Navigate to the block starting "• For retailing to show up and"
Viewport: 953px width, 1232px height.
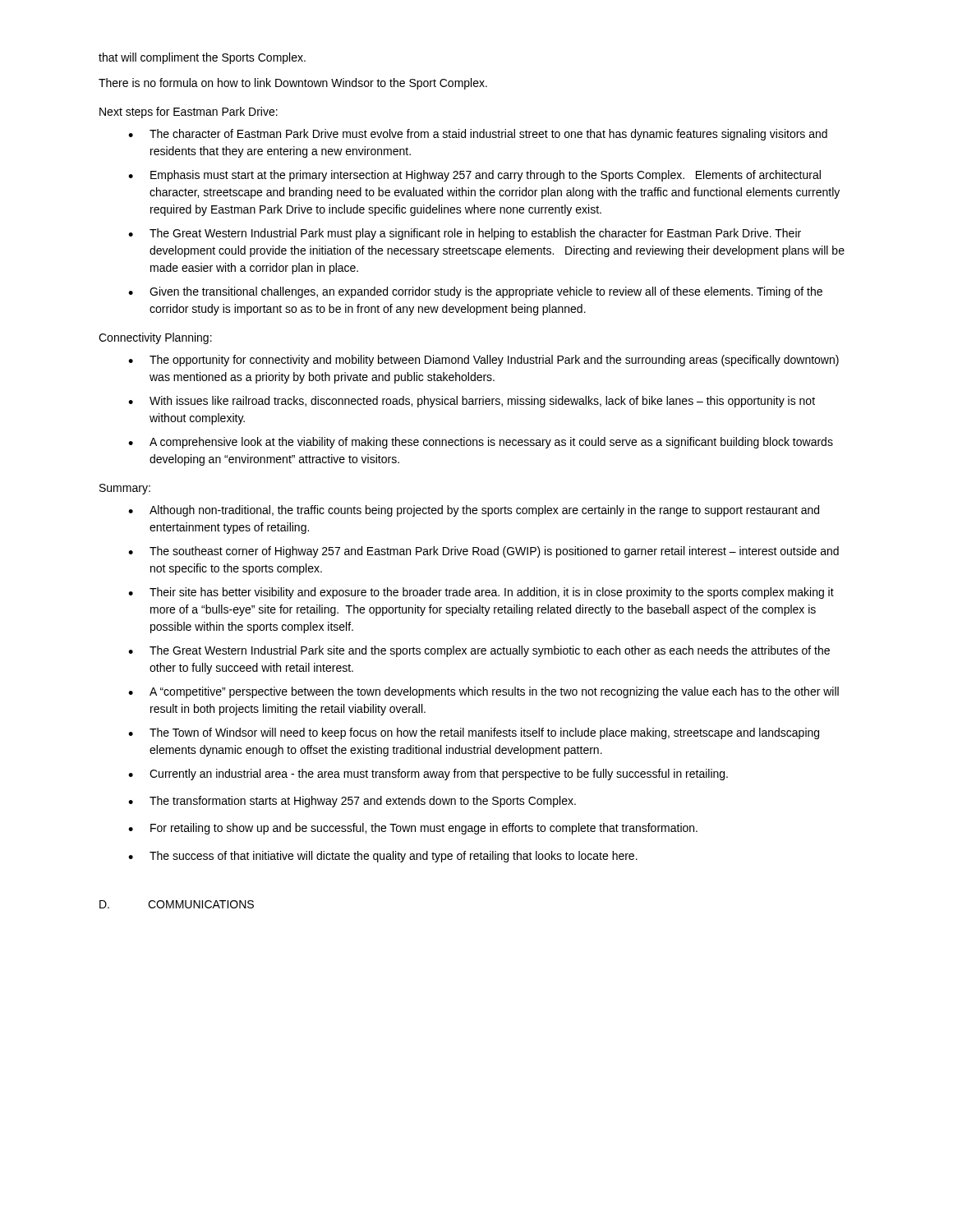[491, 830]
